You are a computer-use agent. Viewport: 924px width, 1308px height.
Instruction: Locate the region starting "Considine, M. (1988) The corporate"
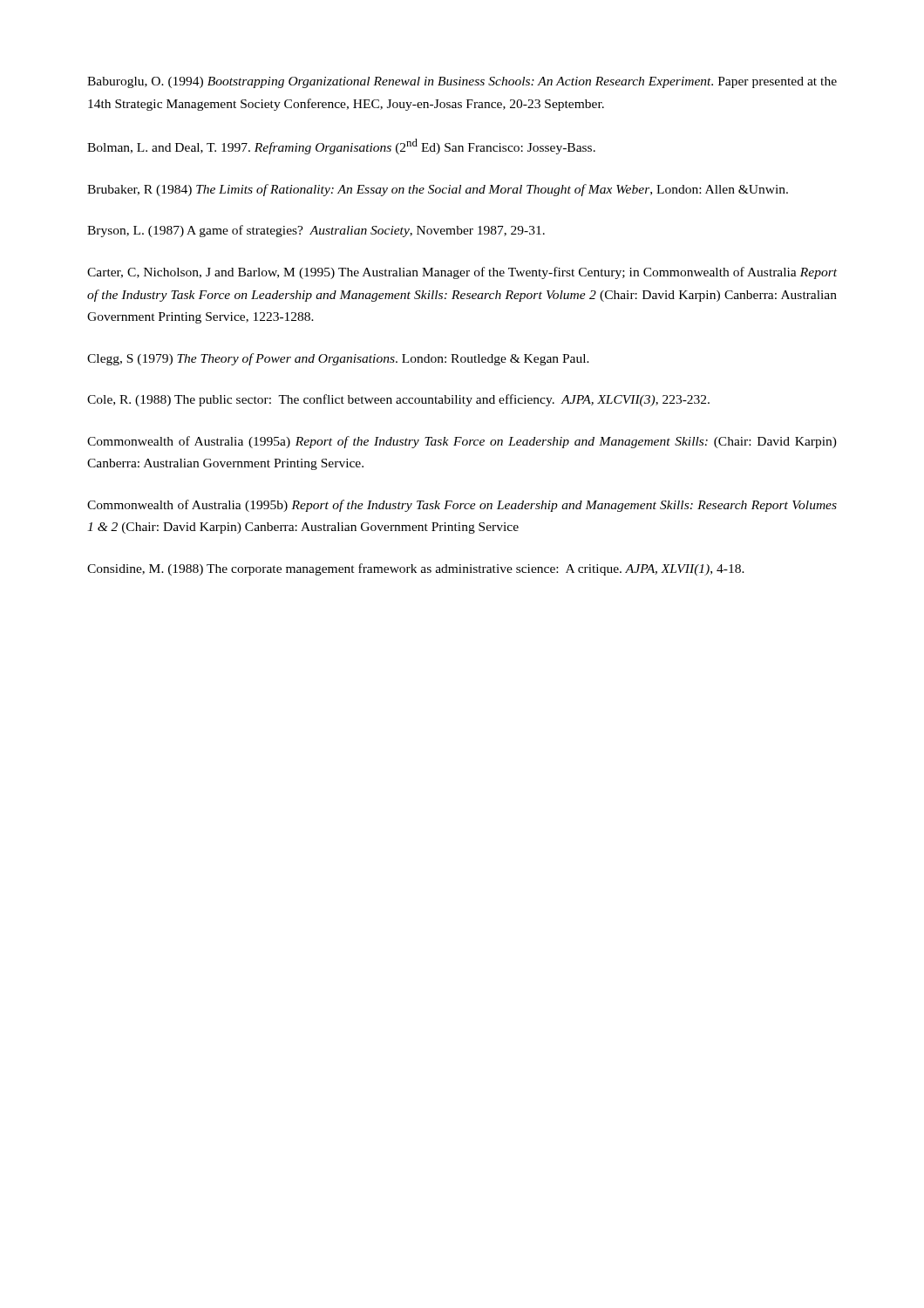point(416,568)
